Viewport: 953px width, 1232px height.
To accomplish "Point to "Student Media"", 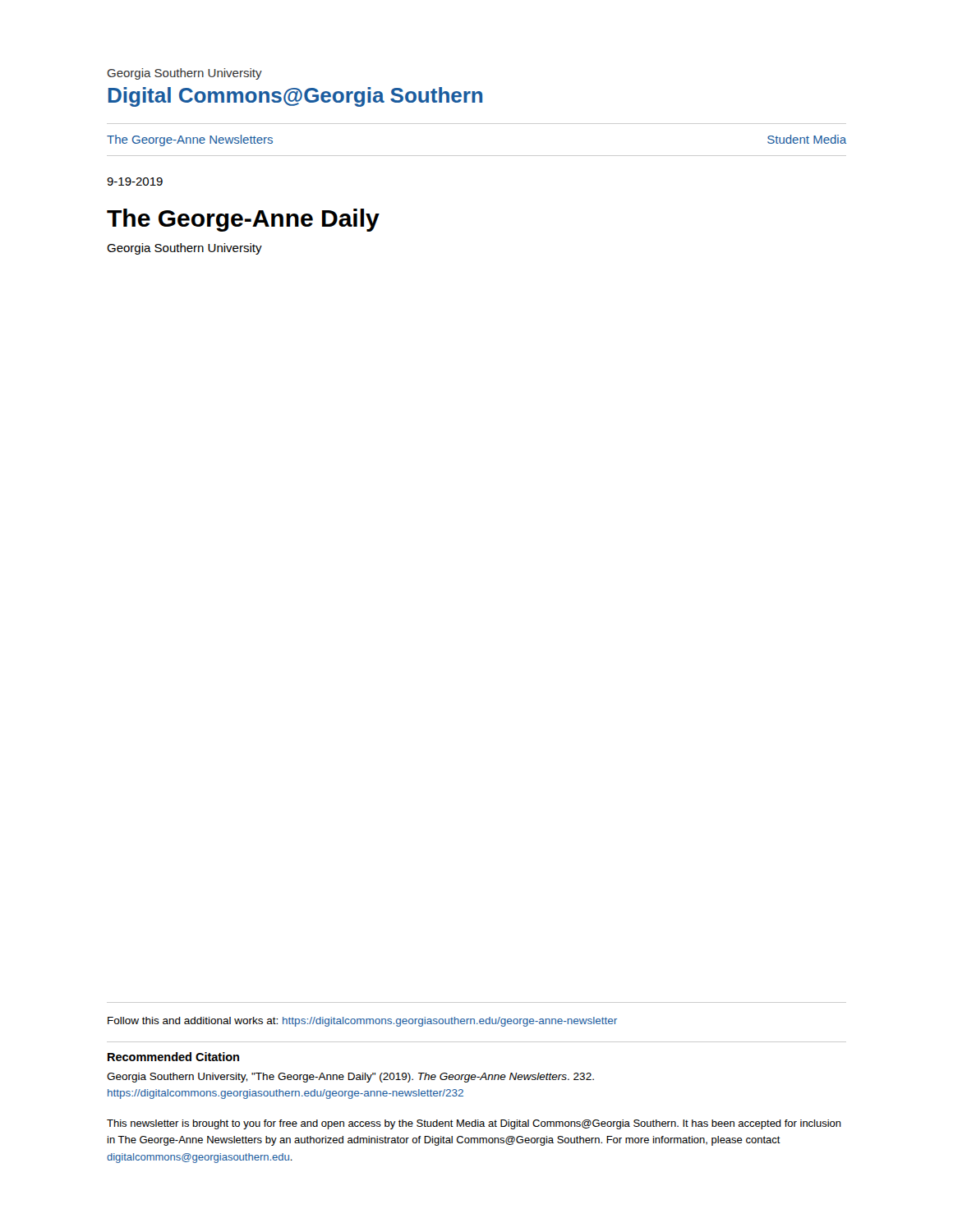I will point(806,139).
